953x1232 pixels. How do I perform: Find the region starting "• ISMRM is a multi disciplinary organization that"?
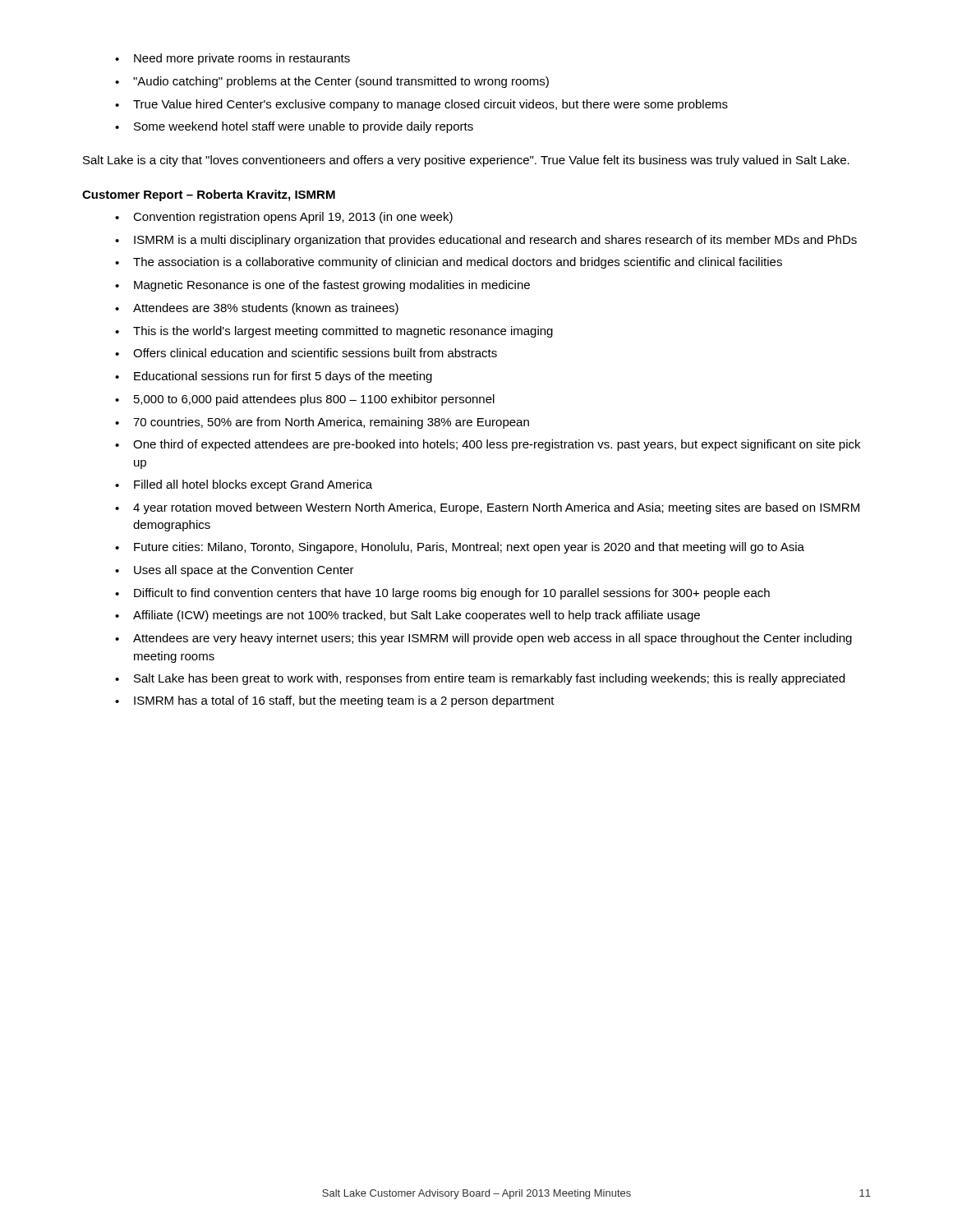[x=493, y=240]
